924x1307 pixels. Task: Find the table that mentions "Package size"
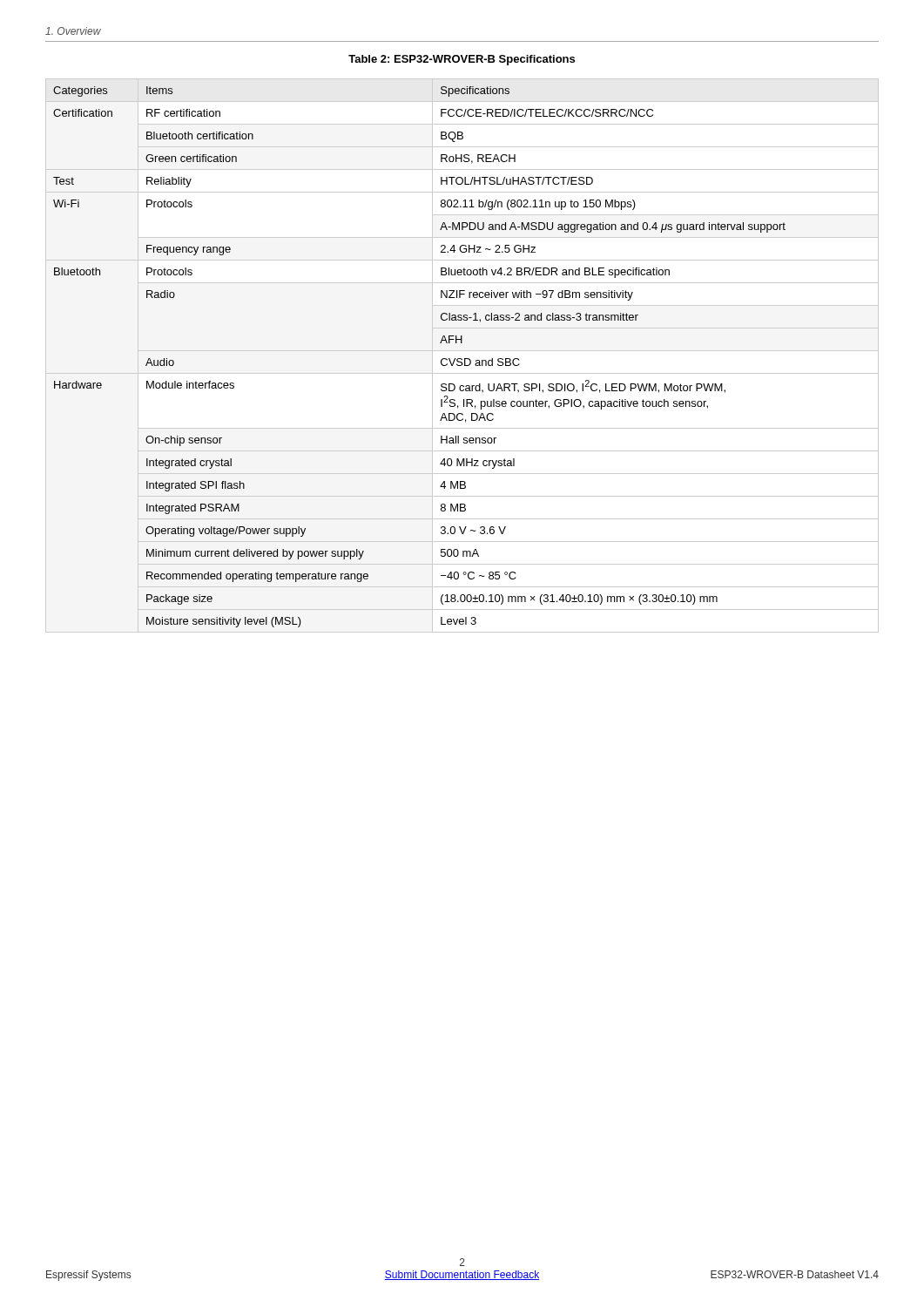(462, 355)
